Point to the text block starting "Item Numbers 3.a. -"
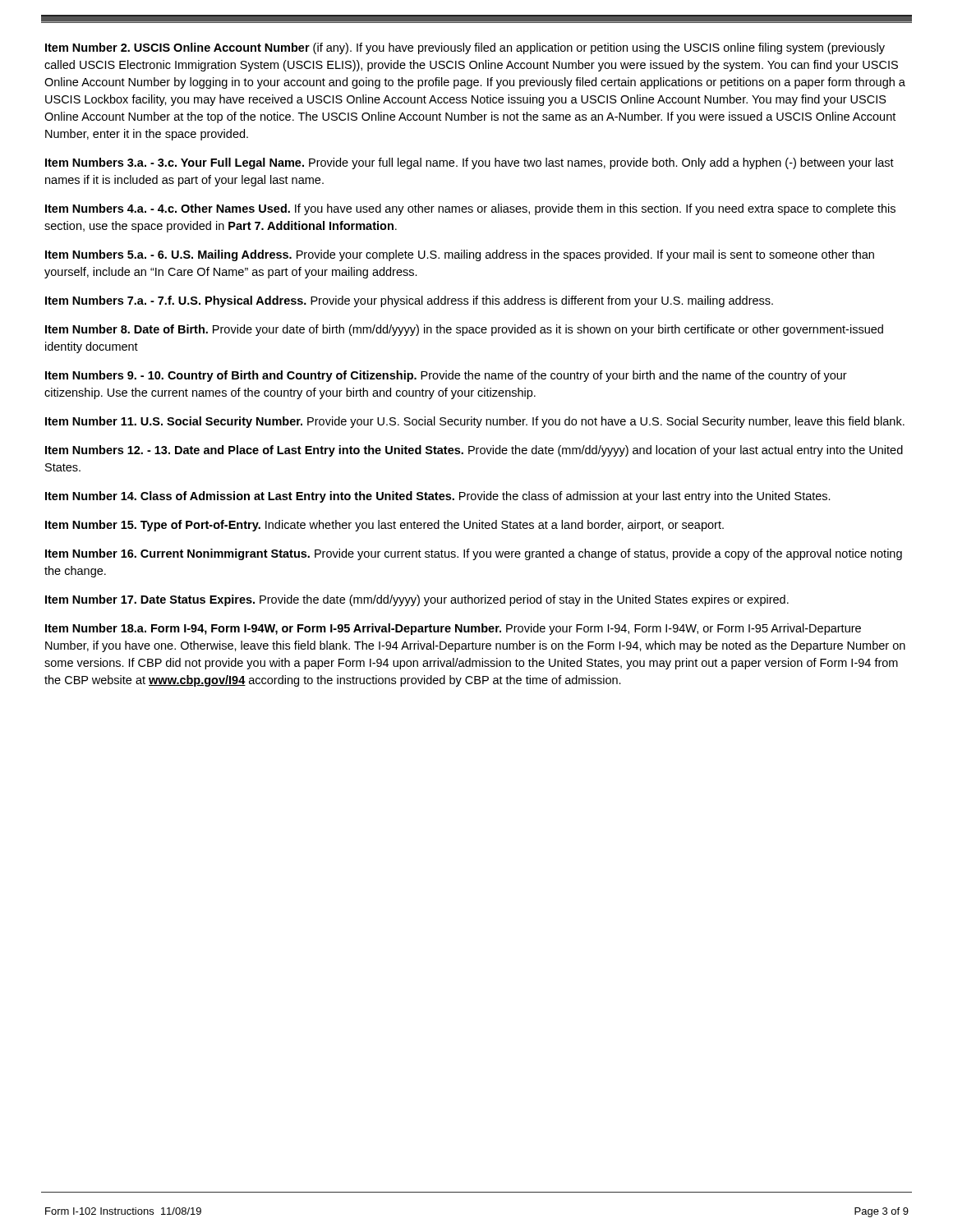Viewport: 953px width, 1232px height. (x=469, y=171)
